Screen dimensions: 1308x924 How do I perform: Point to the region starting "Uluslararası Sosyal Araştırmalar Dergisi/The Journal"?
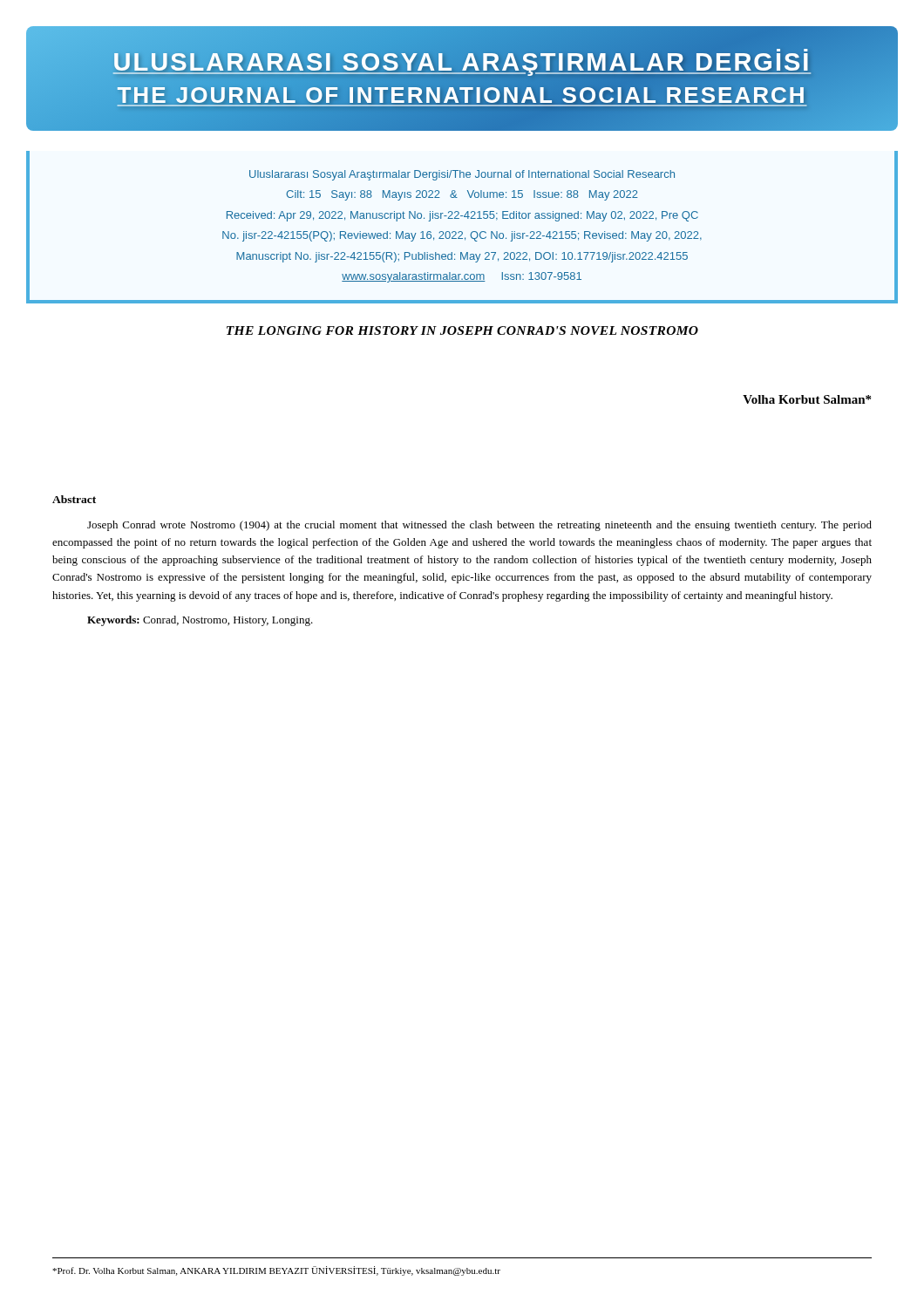[x=462, y=225]
